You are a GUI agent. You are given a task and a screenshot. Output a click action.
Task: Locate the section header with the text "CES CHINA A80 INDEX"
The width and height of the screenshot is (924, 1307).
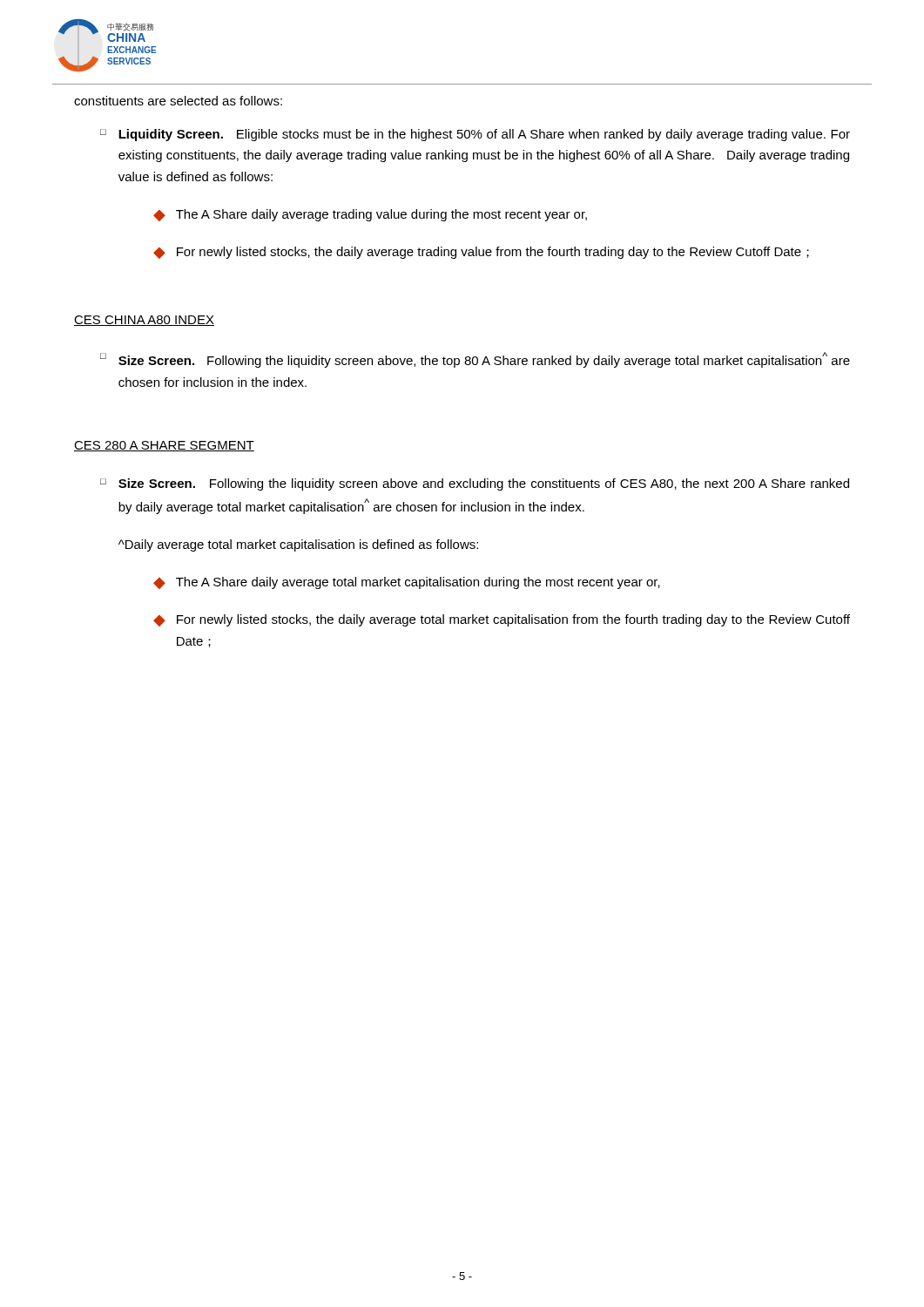click(x=144, y=319)
